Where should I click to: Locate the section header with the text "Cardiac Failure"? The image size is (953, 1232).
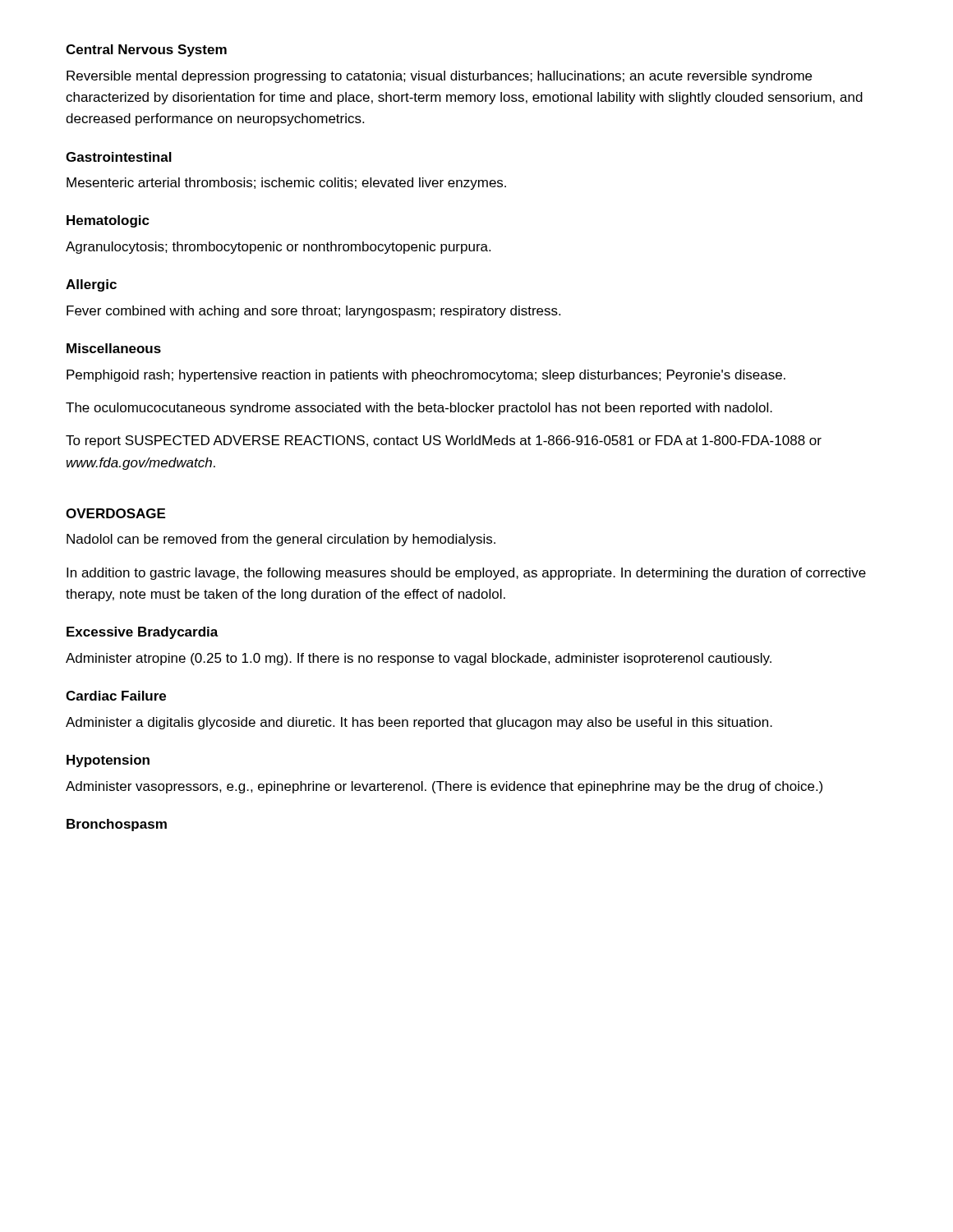tap(116, 696)
